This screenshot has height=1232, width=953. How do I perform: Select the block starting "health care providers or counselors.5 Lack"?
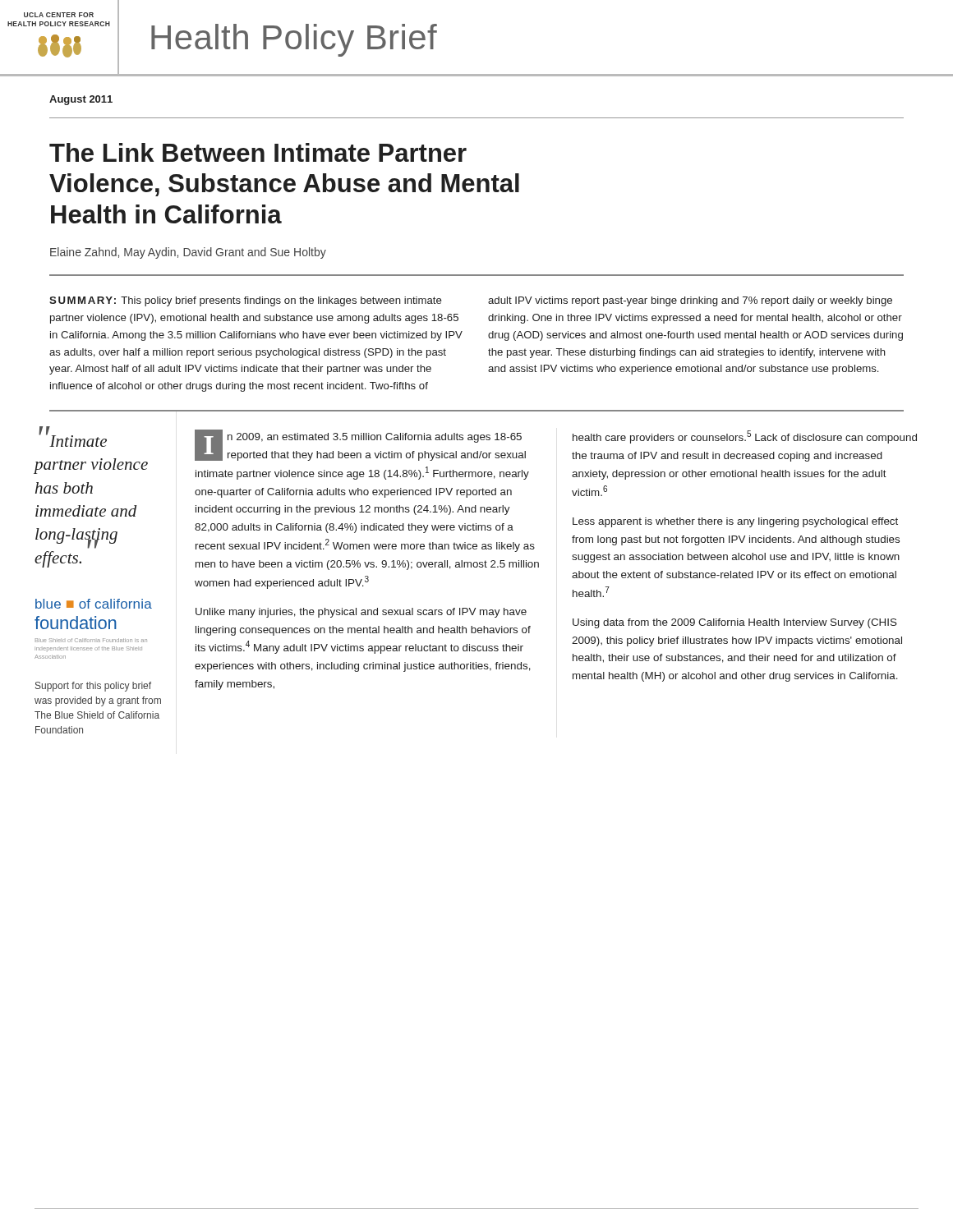click(x=745, y=556)
